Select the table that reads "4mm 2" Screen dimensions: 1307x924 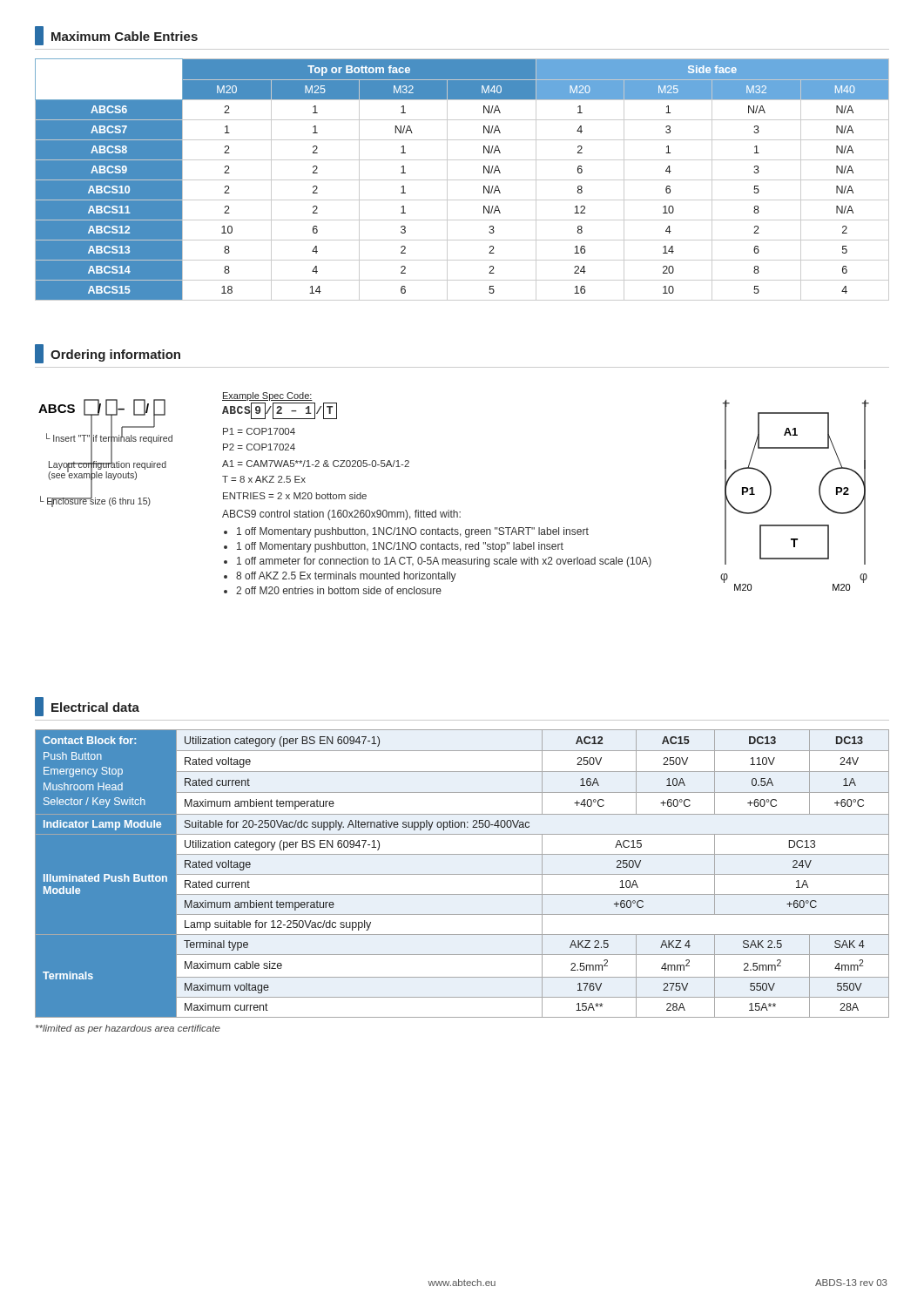(462, 873)
